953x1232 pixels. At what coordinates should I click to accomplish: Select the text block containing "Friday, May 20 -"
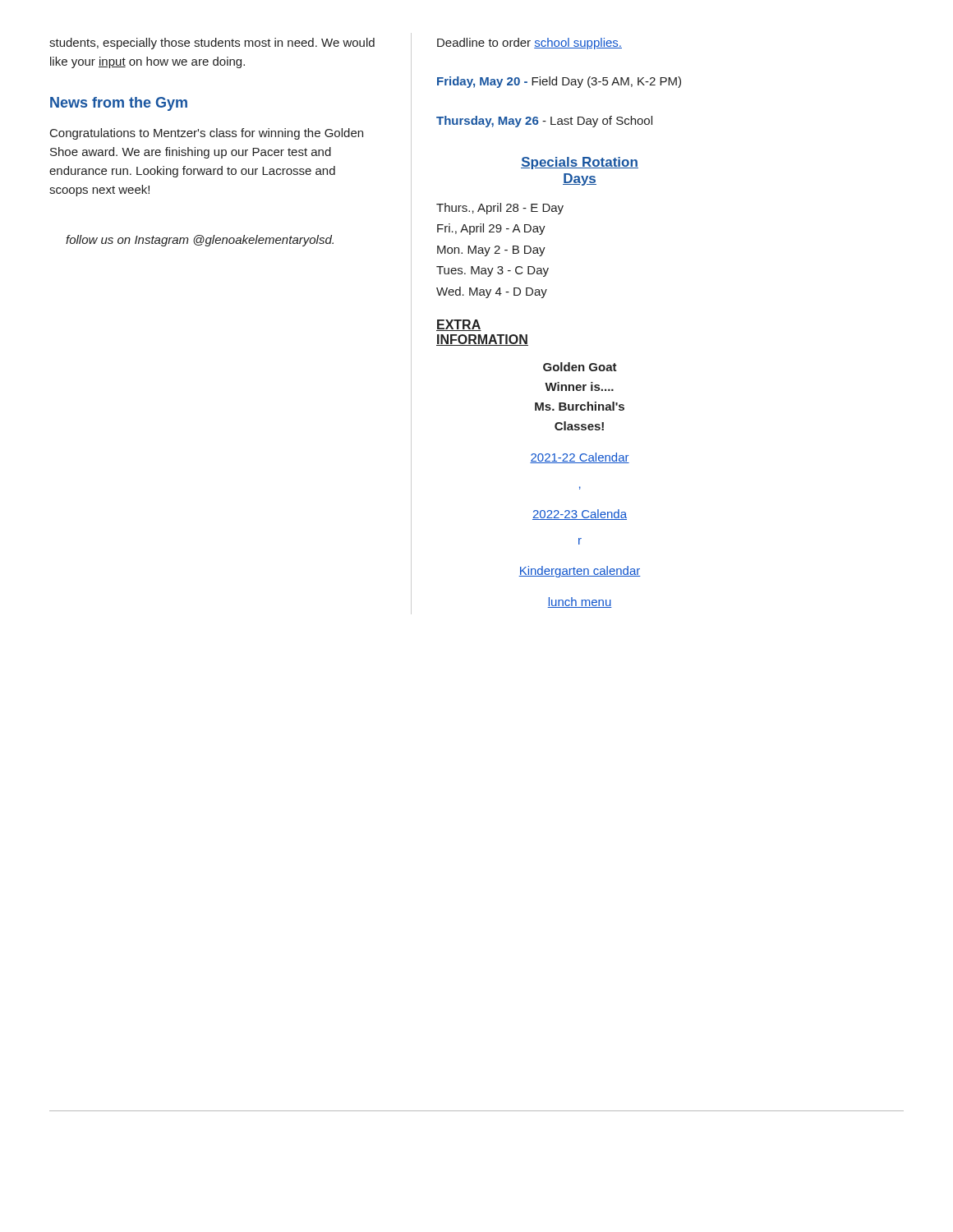[559, 81]
